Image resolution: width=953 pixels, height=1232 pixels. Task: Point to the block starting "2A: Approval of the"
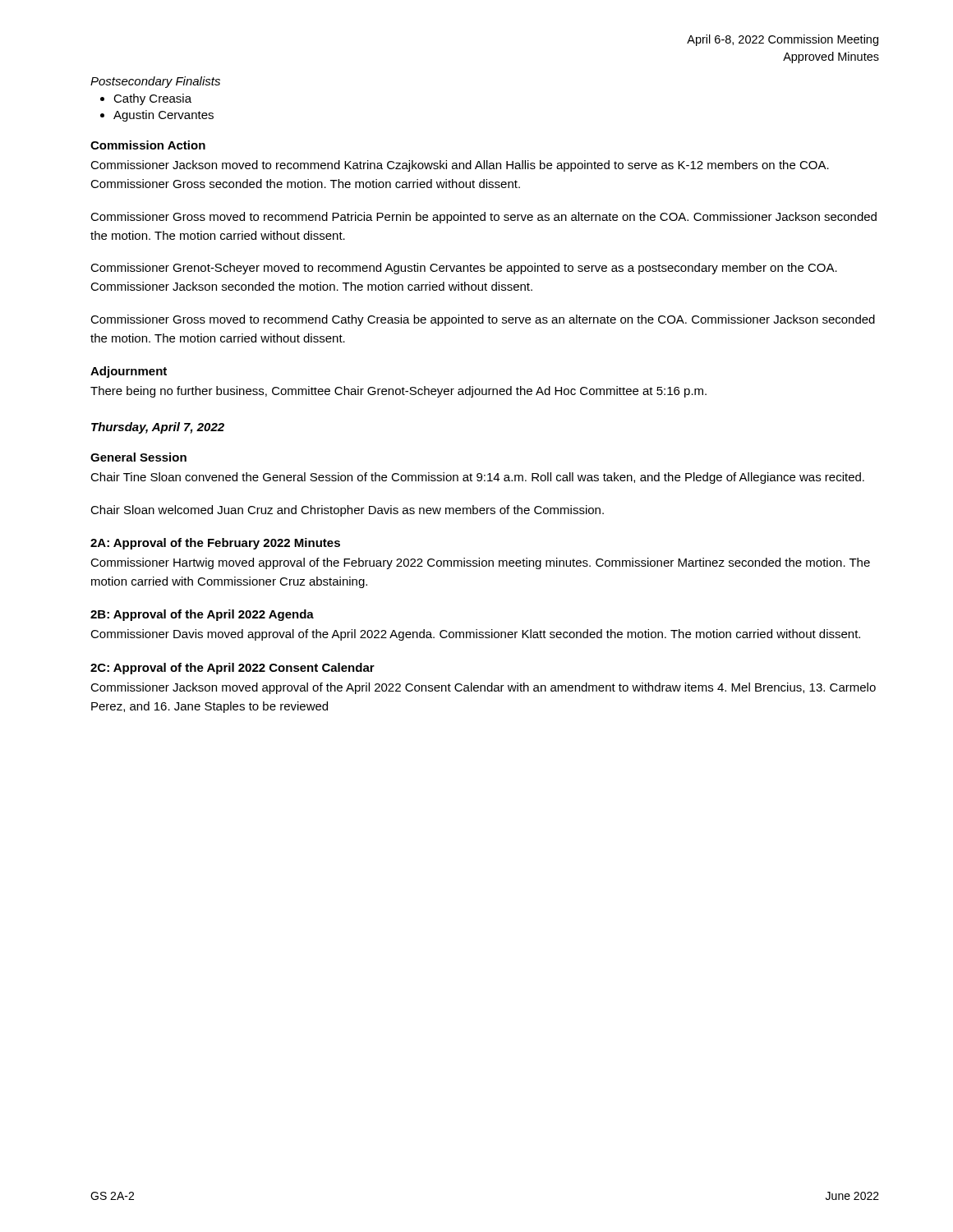(215, 542)
